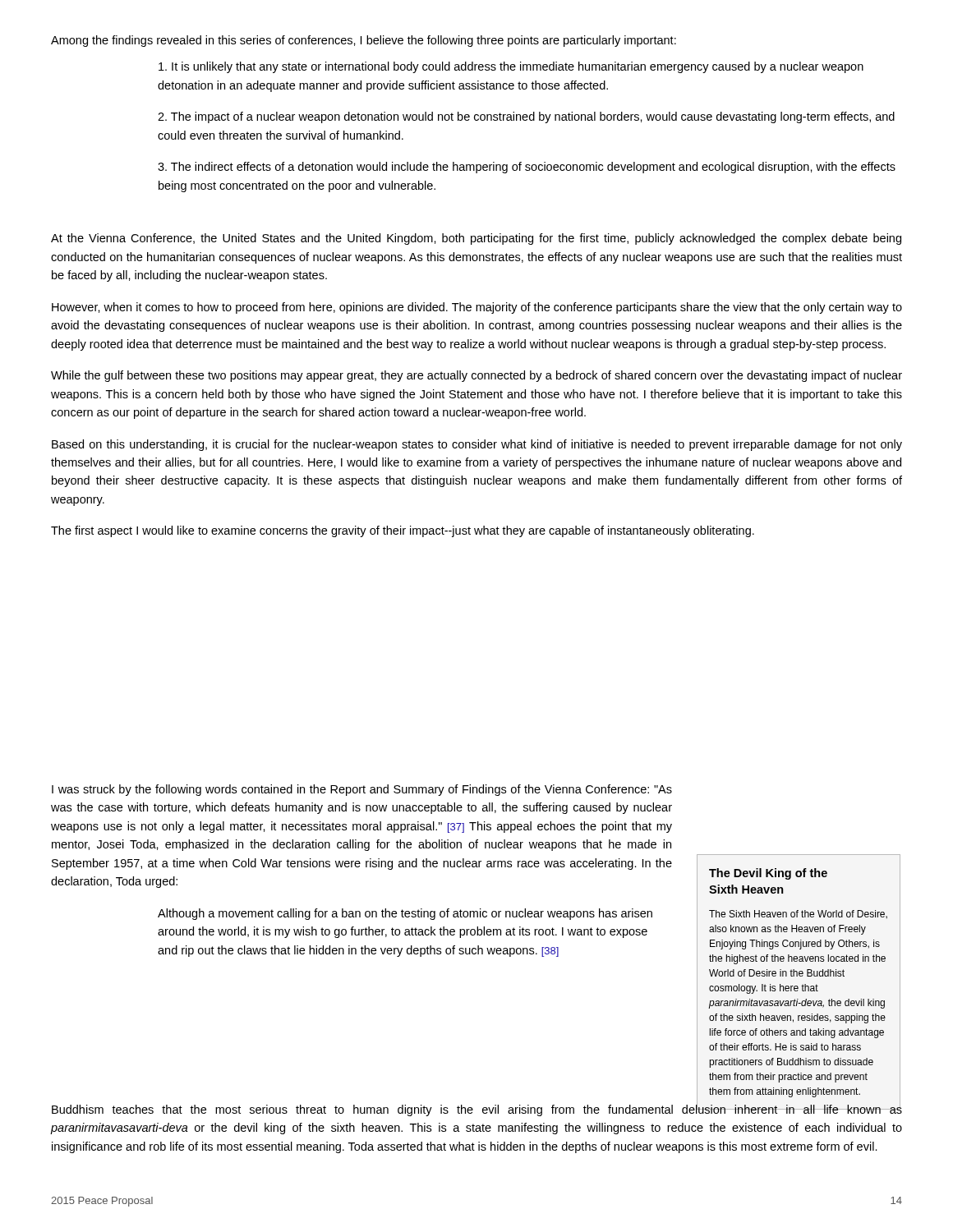Click on the text block that says "The first aspect I would like"

click(403, 531)
